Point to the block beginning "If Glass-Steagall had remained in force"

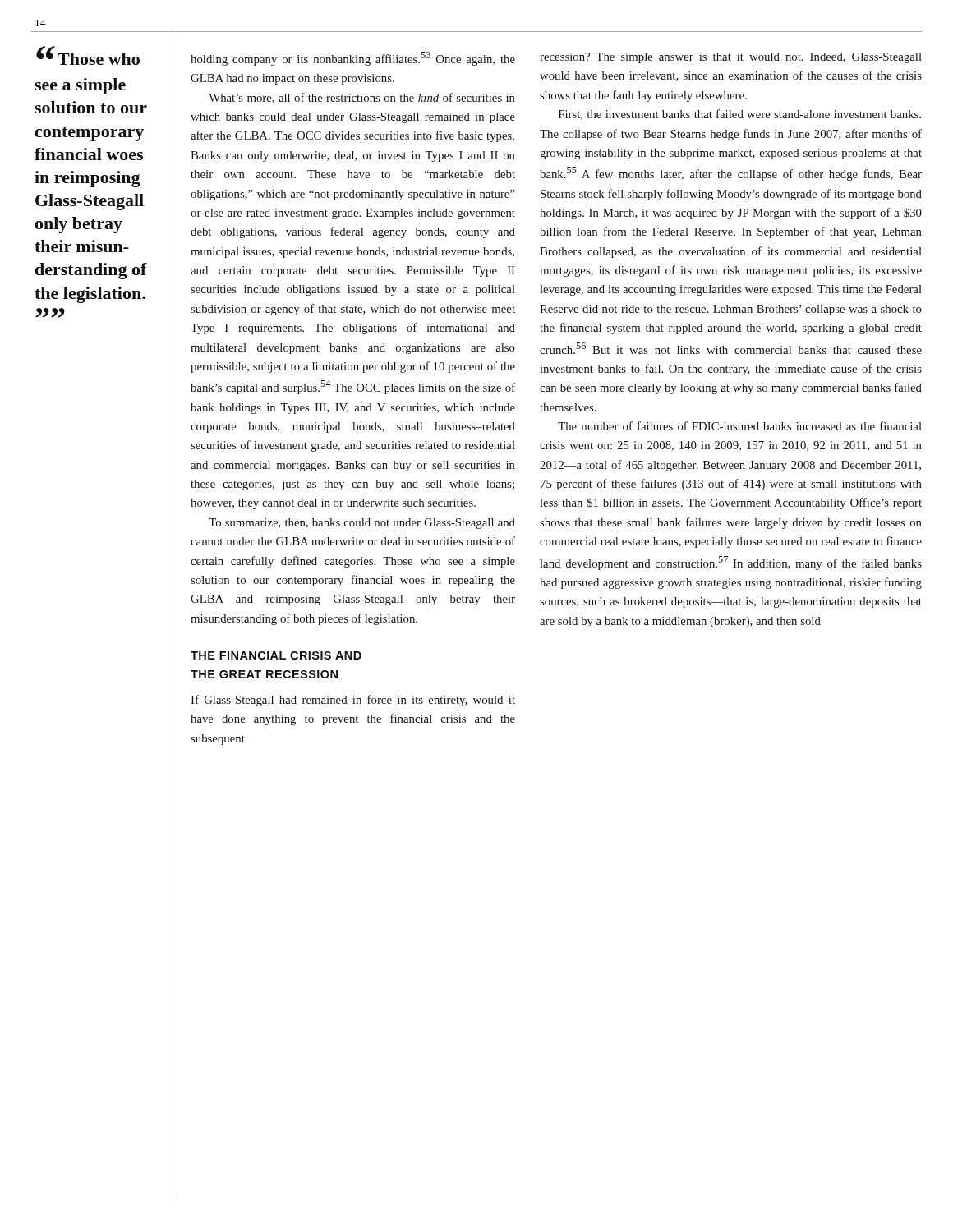[353, 719]
